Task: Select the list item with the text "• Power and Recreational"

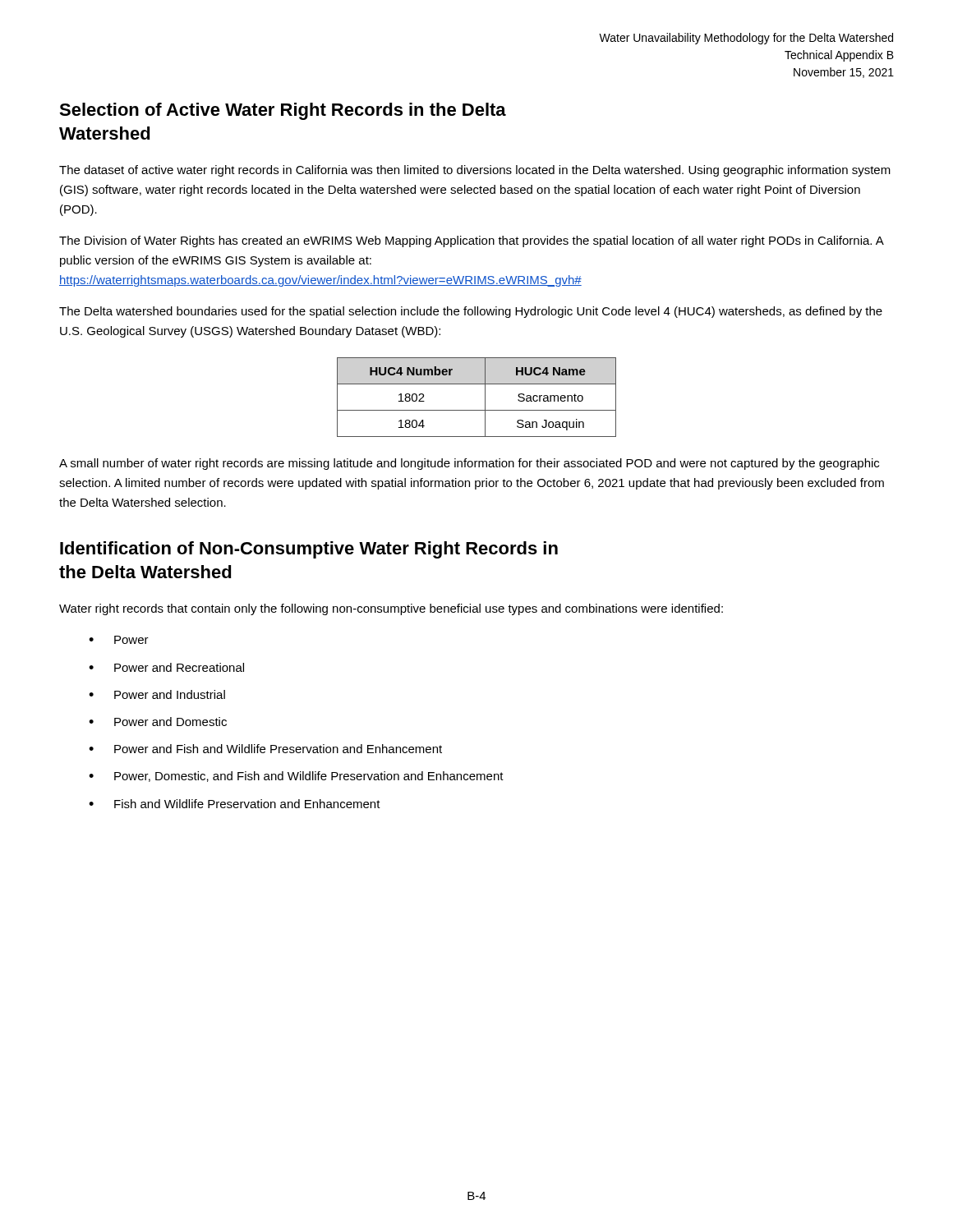Action: click(x=166, y=667)
